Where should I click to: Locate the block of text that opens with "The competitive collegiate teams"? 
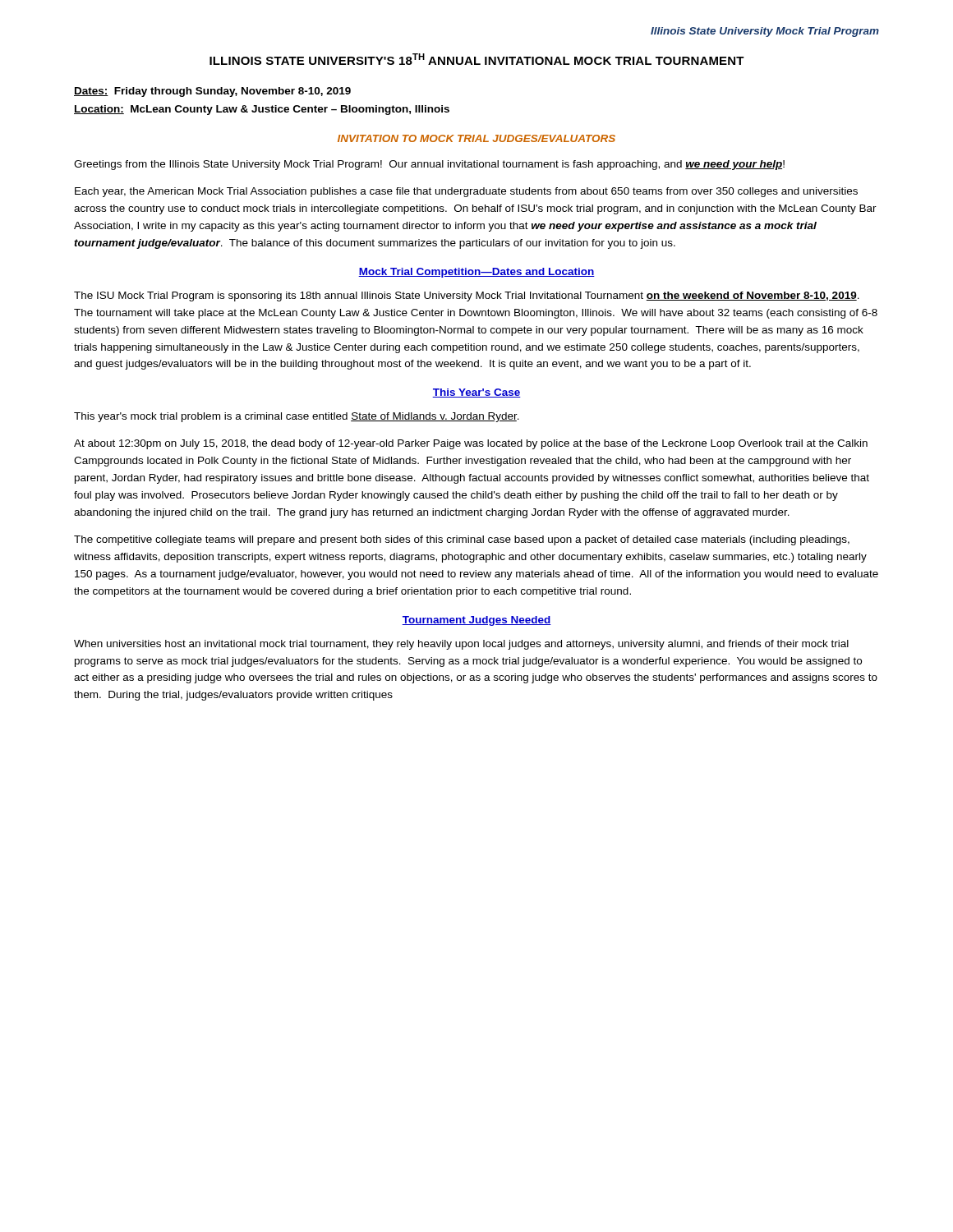[476, 565]
